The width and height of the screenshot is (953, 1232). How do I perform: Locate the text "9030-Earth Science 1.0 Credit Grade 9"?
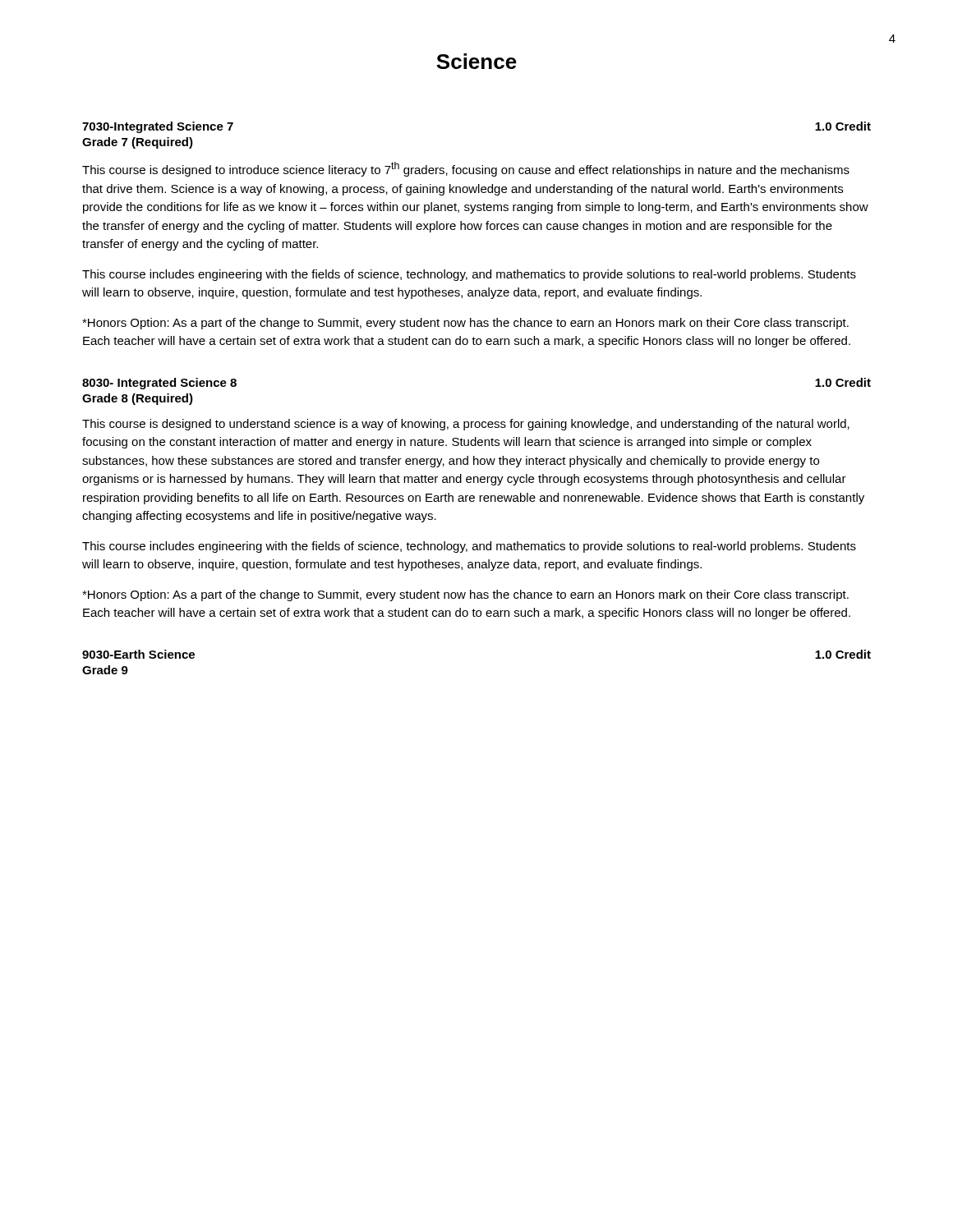click(x=129, y=654)
